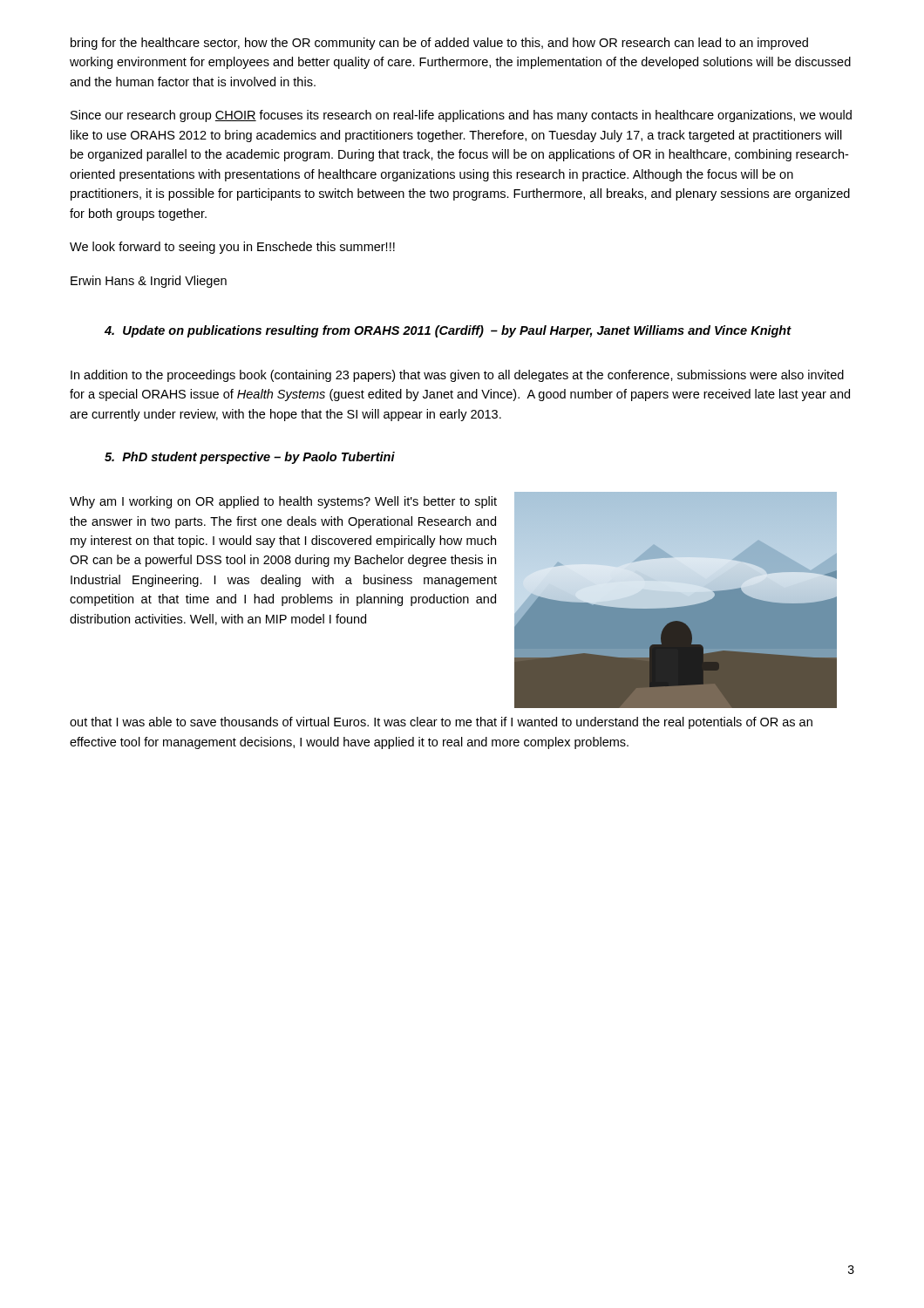Navigate to the text block starting "Since our research group CHOIR focuses its research"
The image size is (924, 1308).
461,164
